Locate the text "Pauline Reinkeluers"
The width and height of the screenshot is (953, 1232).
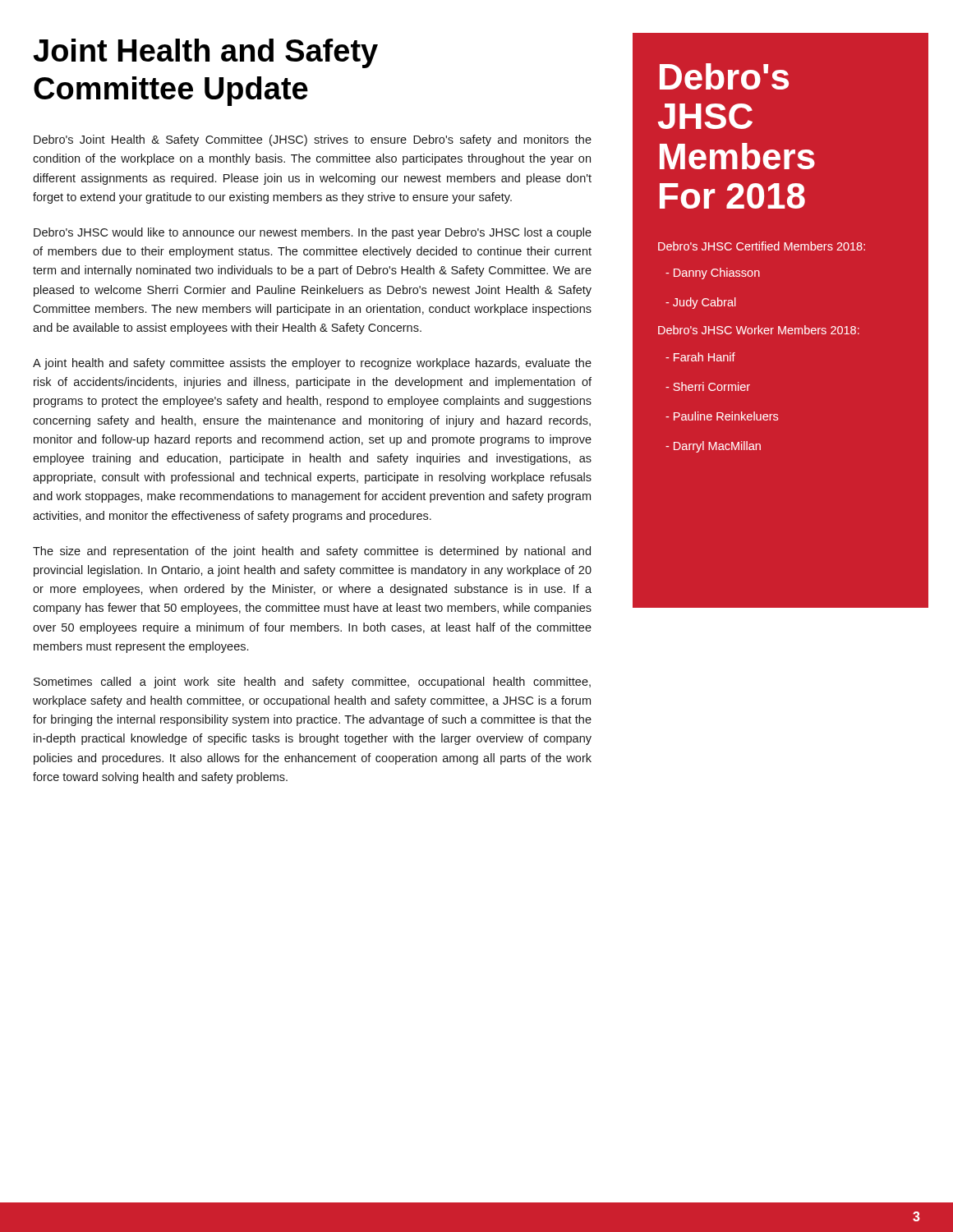coord(785,417)
